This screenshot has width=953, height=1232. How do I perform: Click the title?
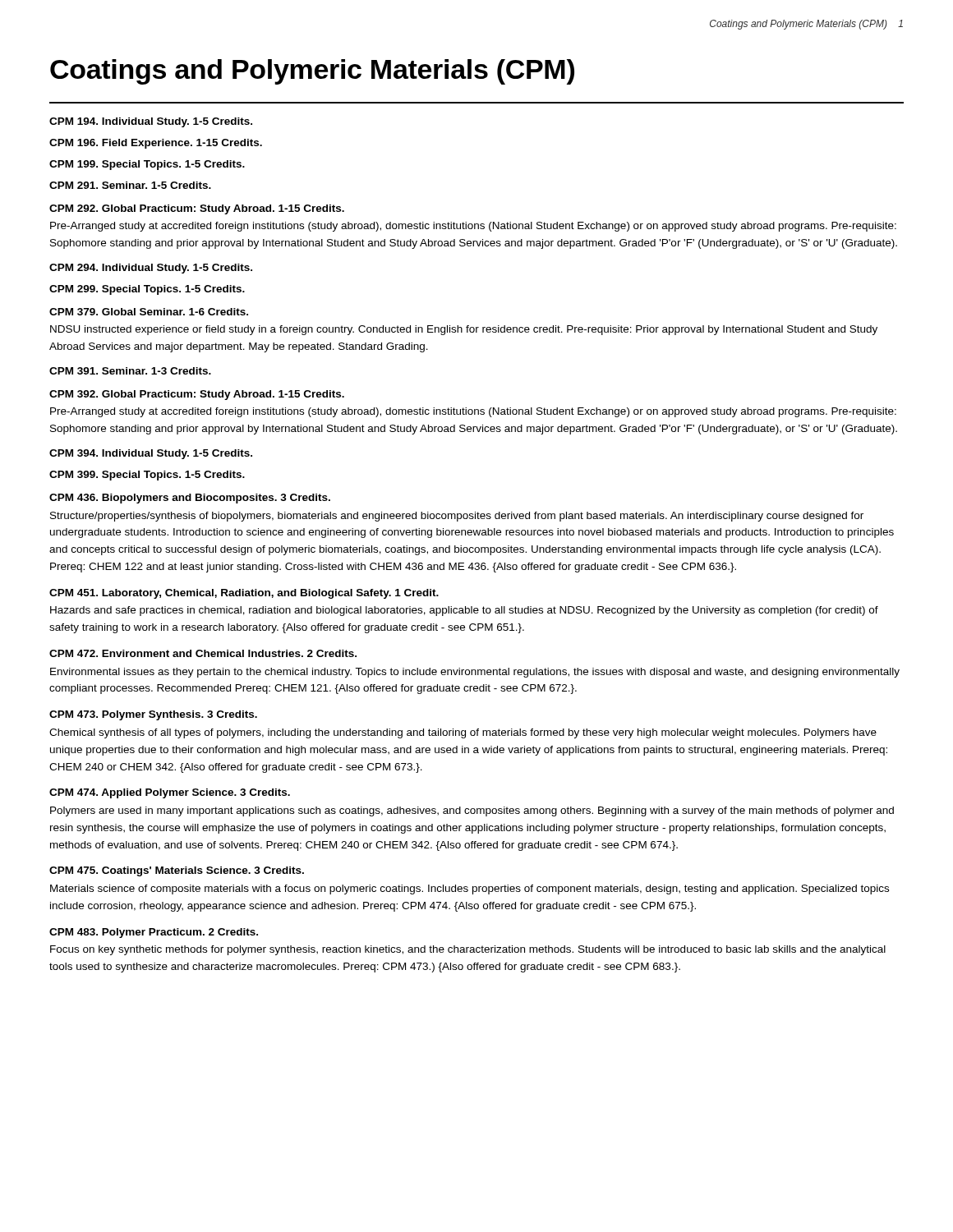476,69
